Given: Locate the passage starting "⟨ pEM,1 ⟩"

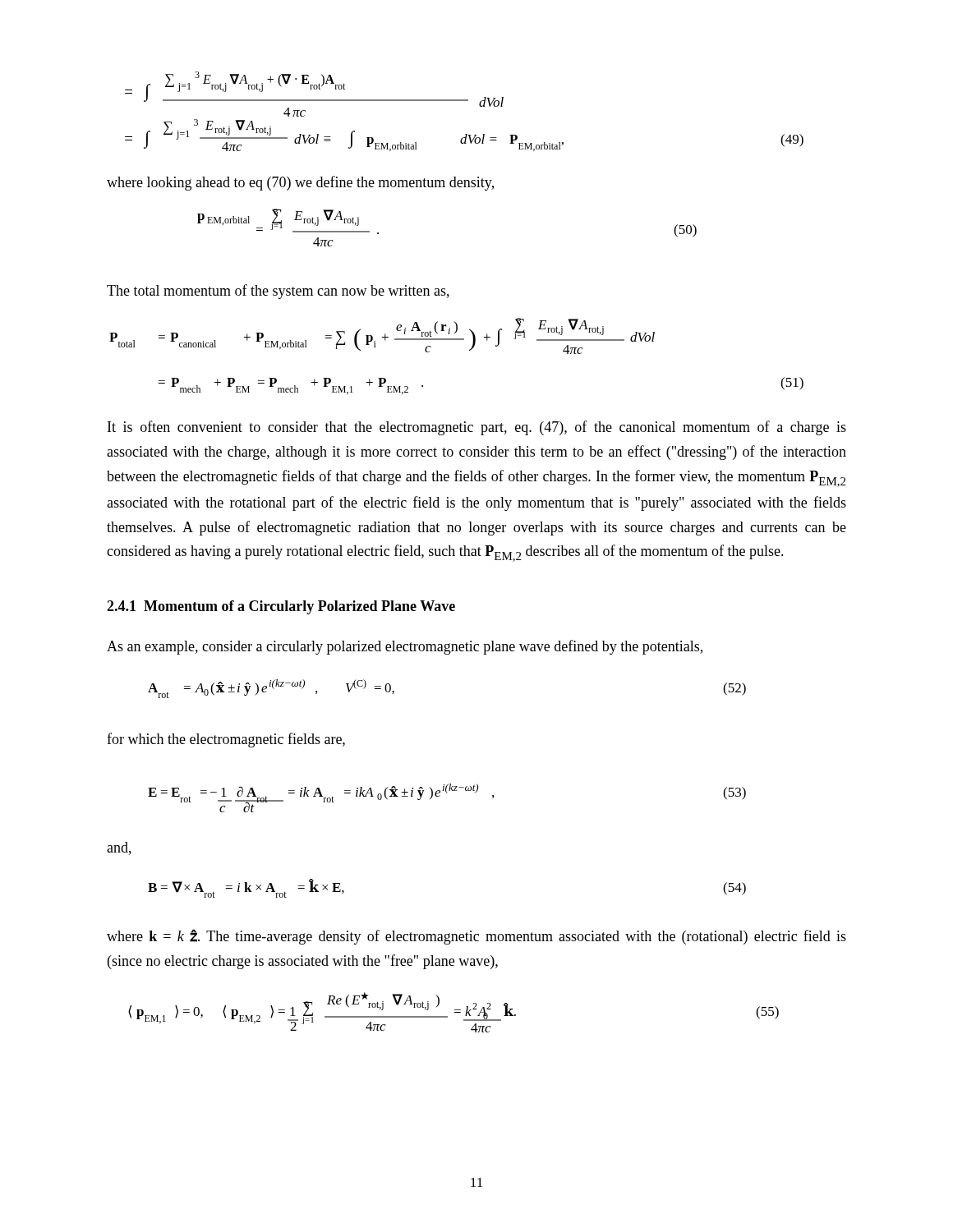Looking at the screenshot, I should [x=476, y=1012].
